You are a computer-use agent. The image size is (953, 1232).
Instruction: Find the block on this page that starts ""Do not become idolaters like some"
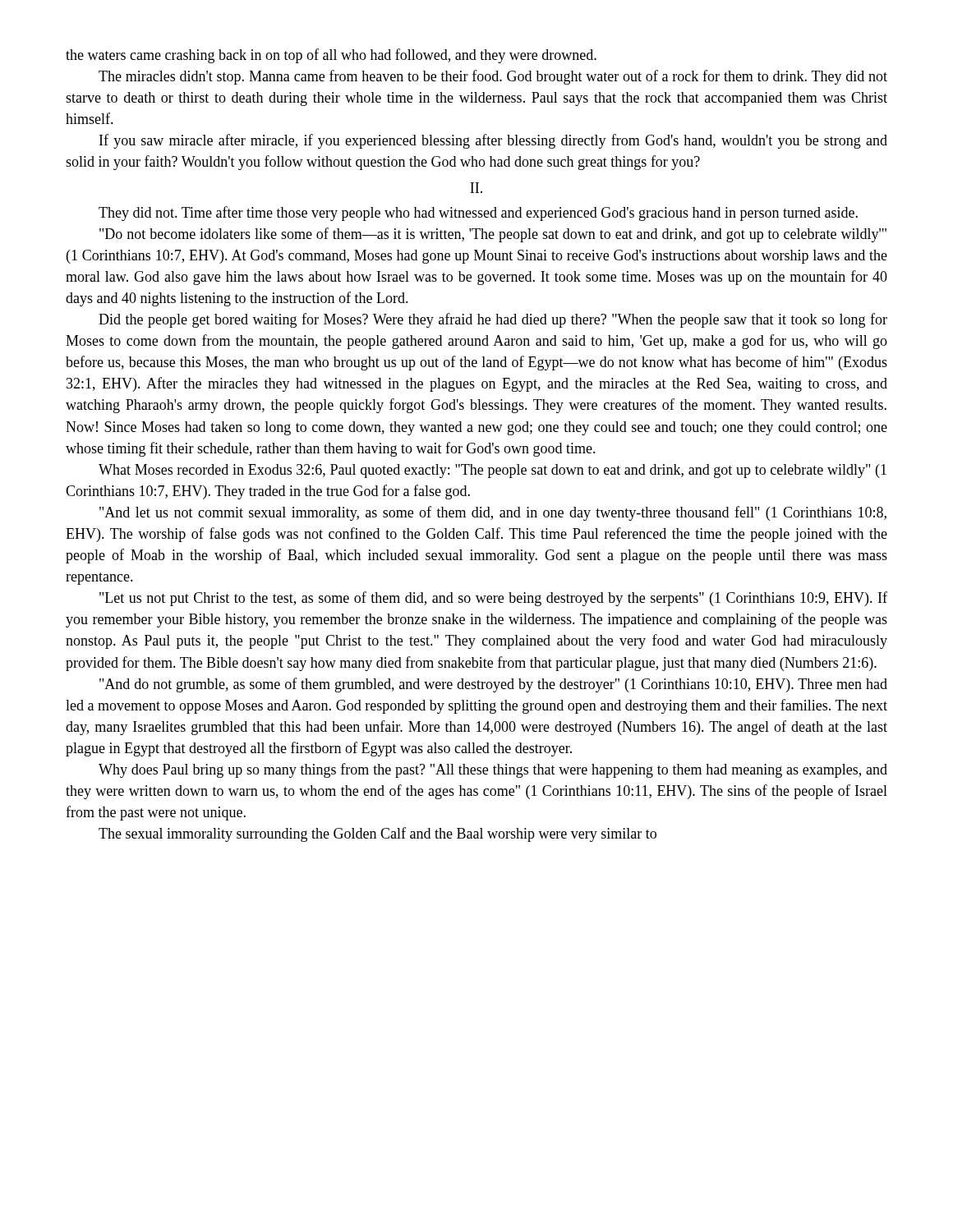point(476,266)
